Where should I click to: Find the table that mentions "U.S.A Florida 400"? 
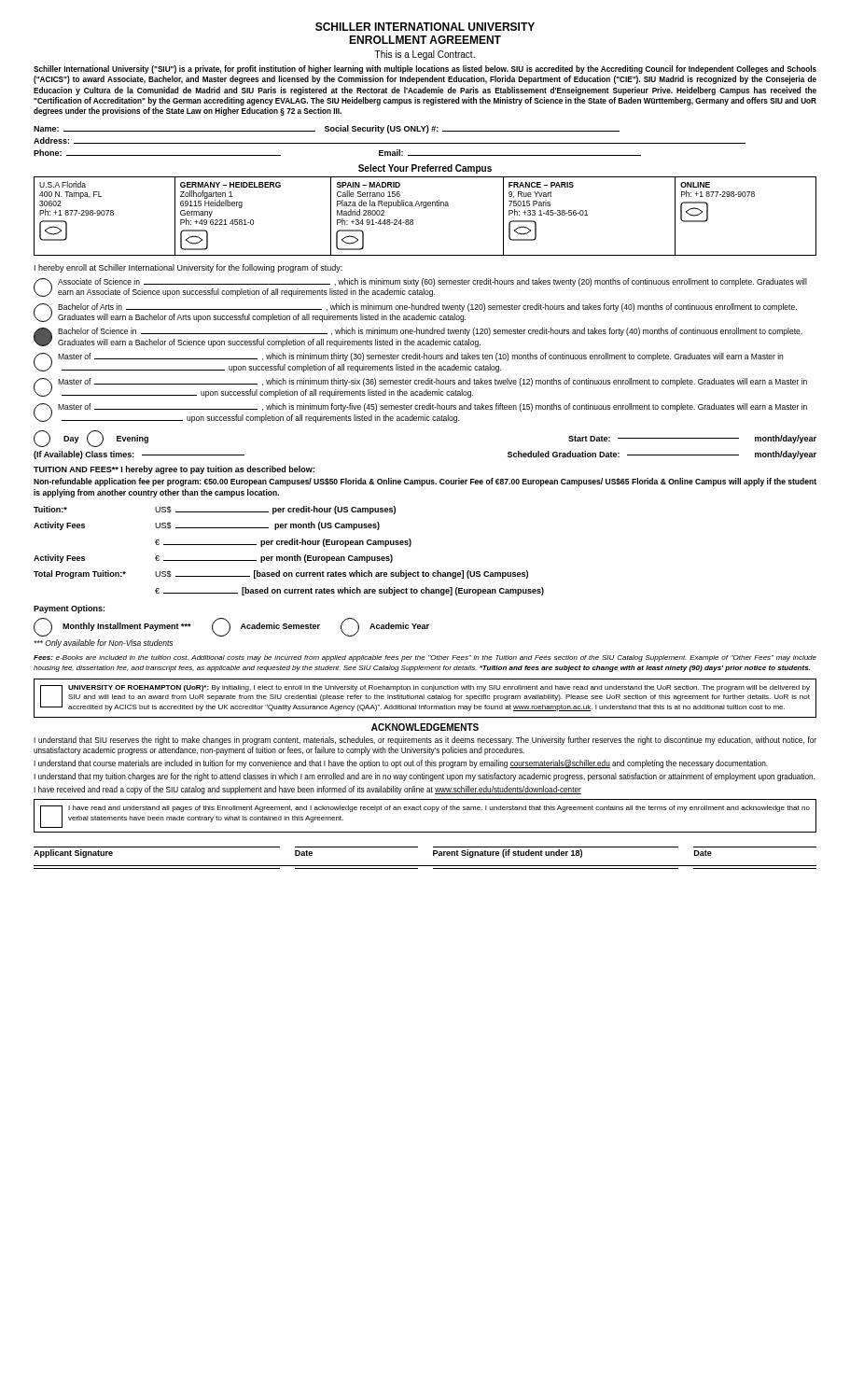[425, 209]
